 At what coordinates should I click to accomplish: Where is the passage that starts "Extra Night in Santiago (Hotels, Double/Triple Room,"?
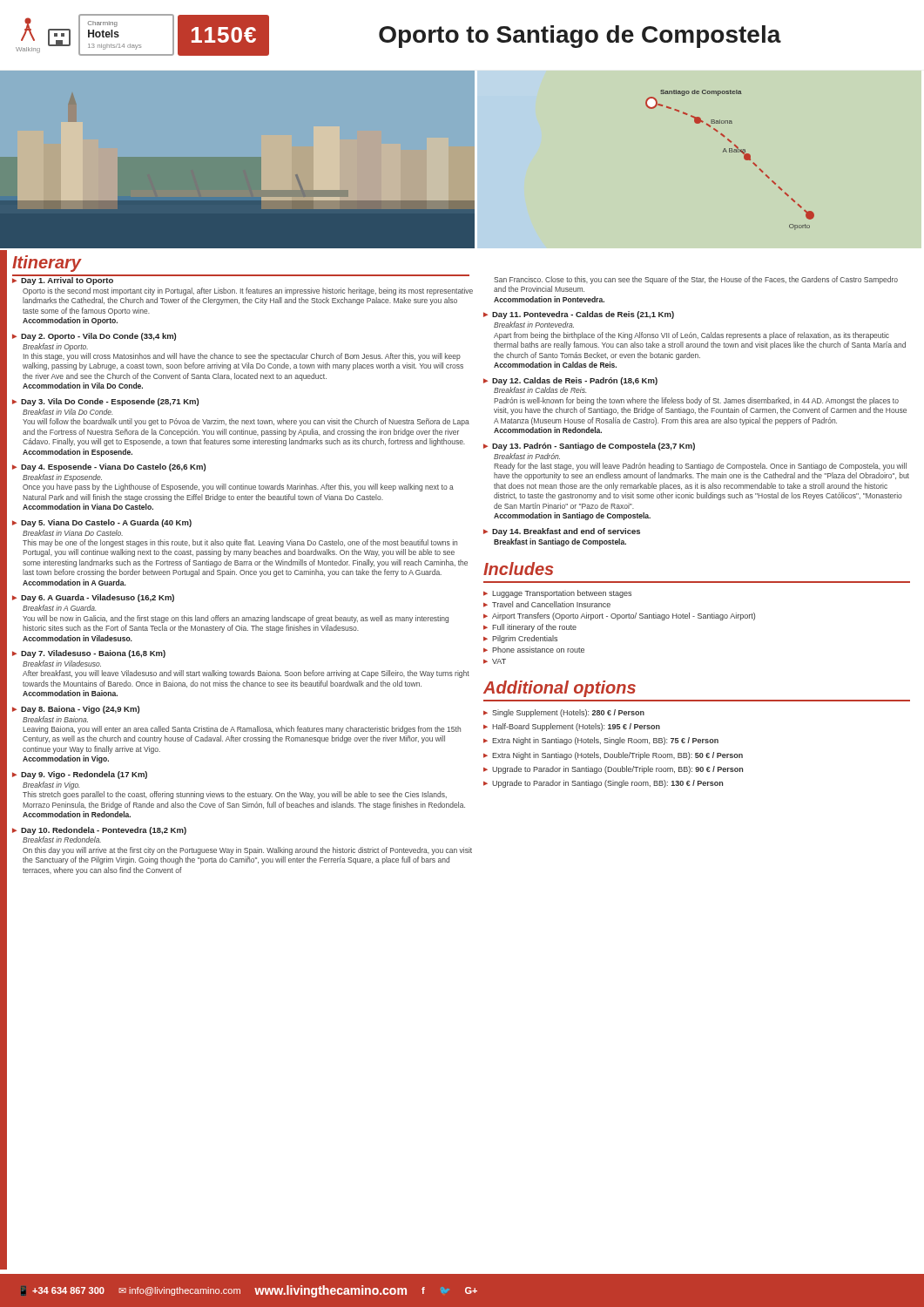(x=618, y=755)
